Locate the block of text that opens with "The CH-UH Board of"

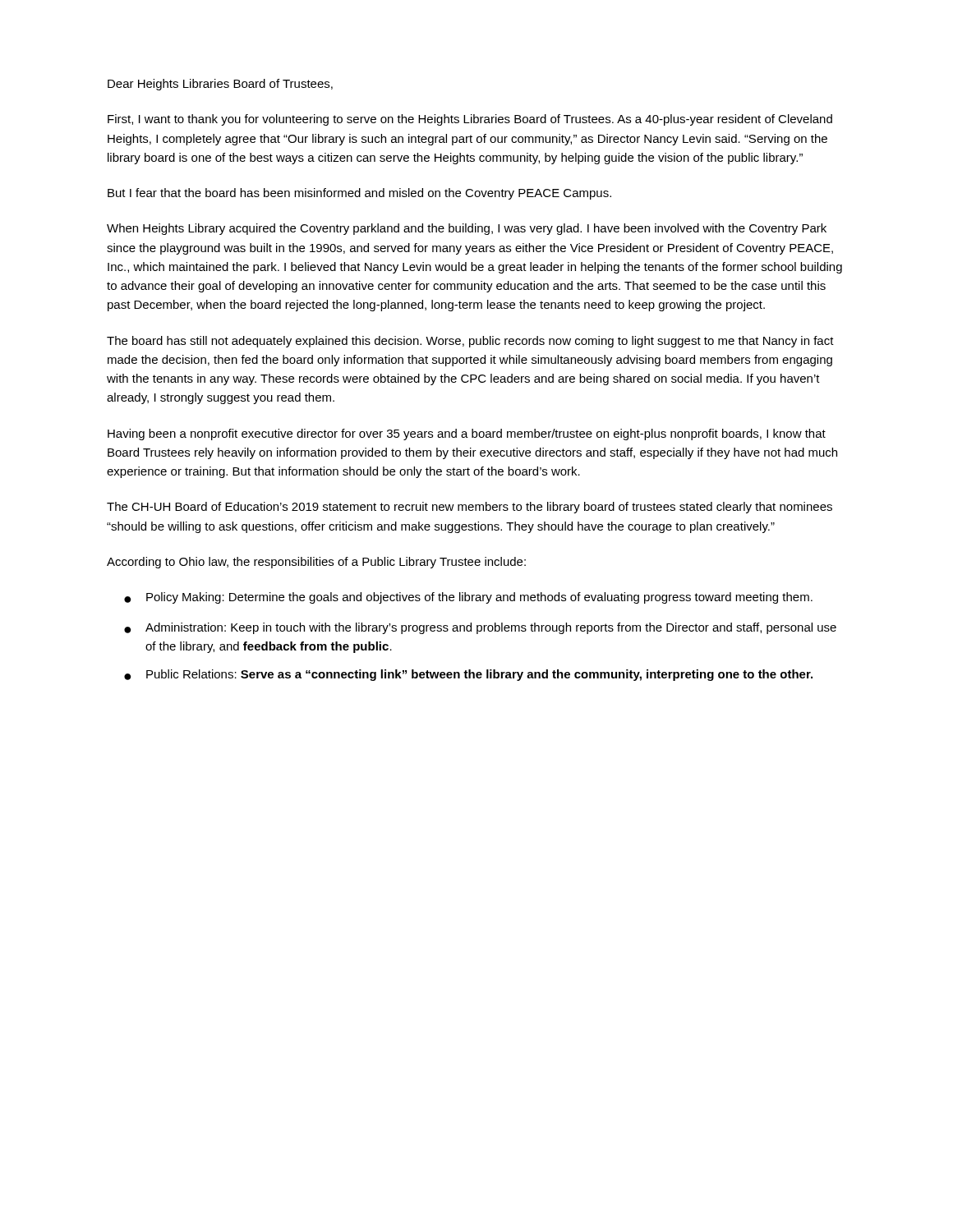(x=470, y=516)
